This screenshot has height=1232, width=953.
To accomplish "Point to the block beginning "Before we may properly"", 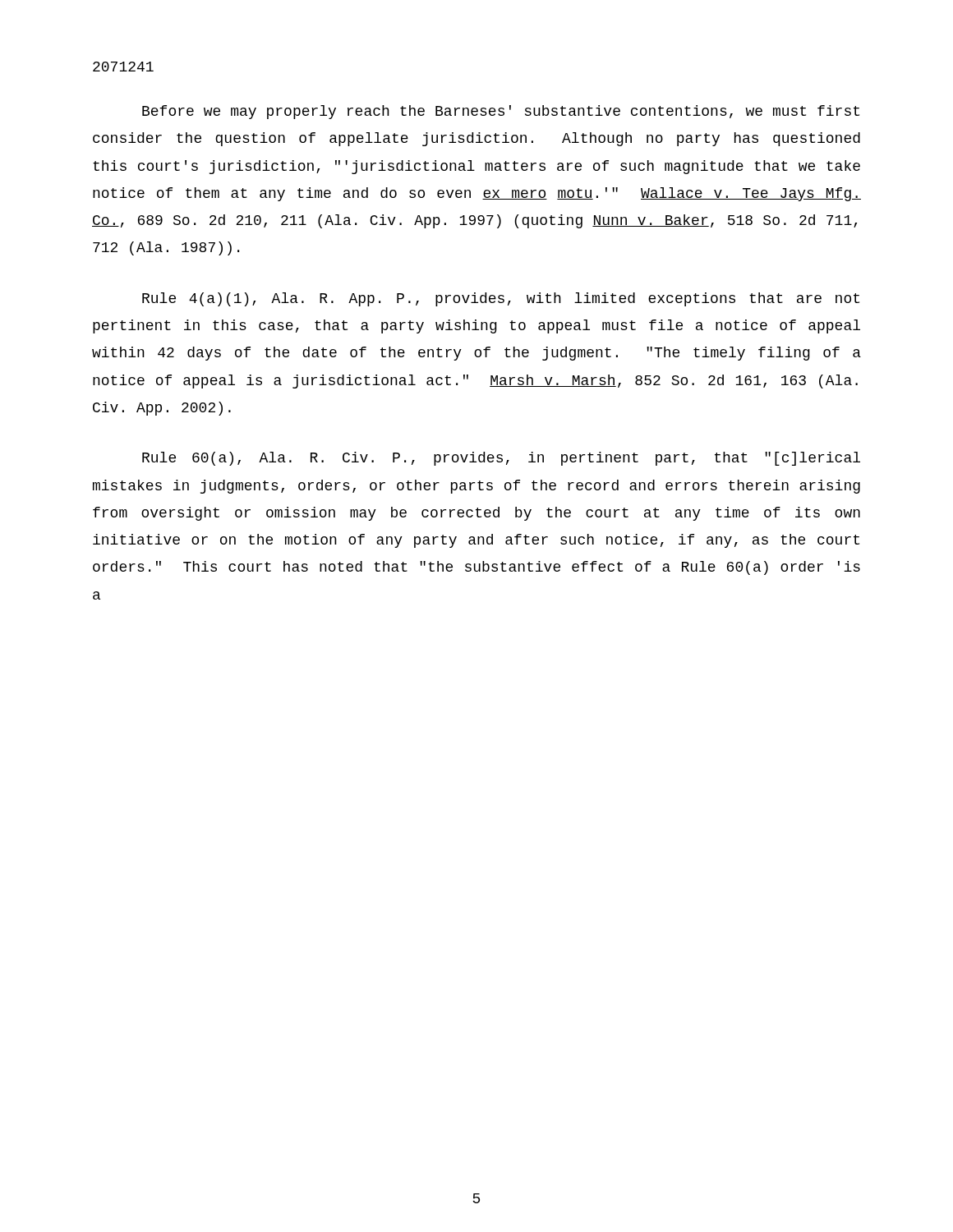I will pos(476,180).
